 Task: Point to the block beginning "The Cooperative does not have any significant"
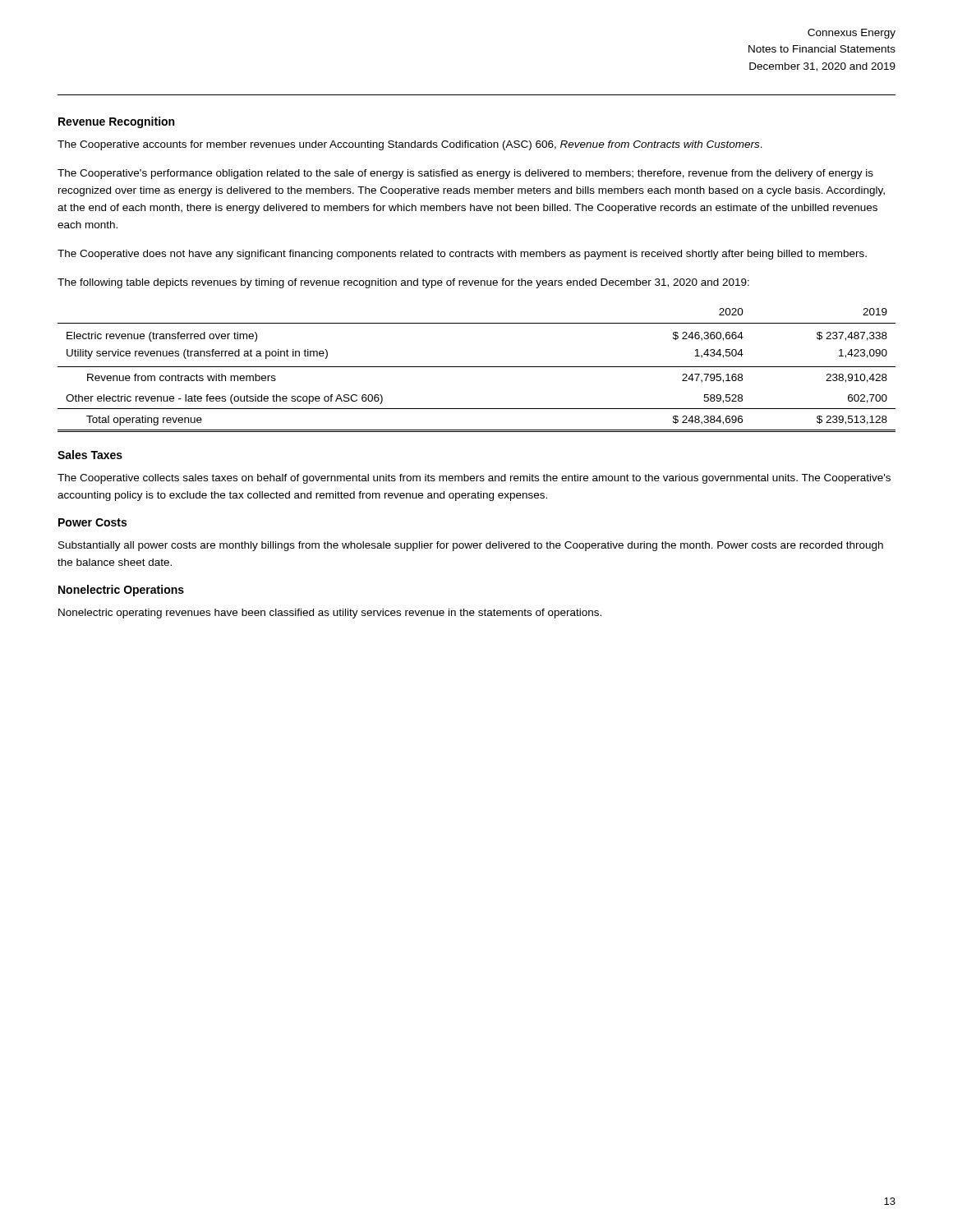[463, 253]
